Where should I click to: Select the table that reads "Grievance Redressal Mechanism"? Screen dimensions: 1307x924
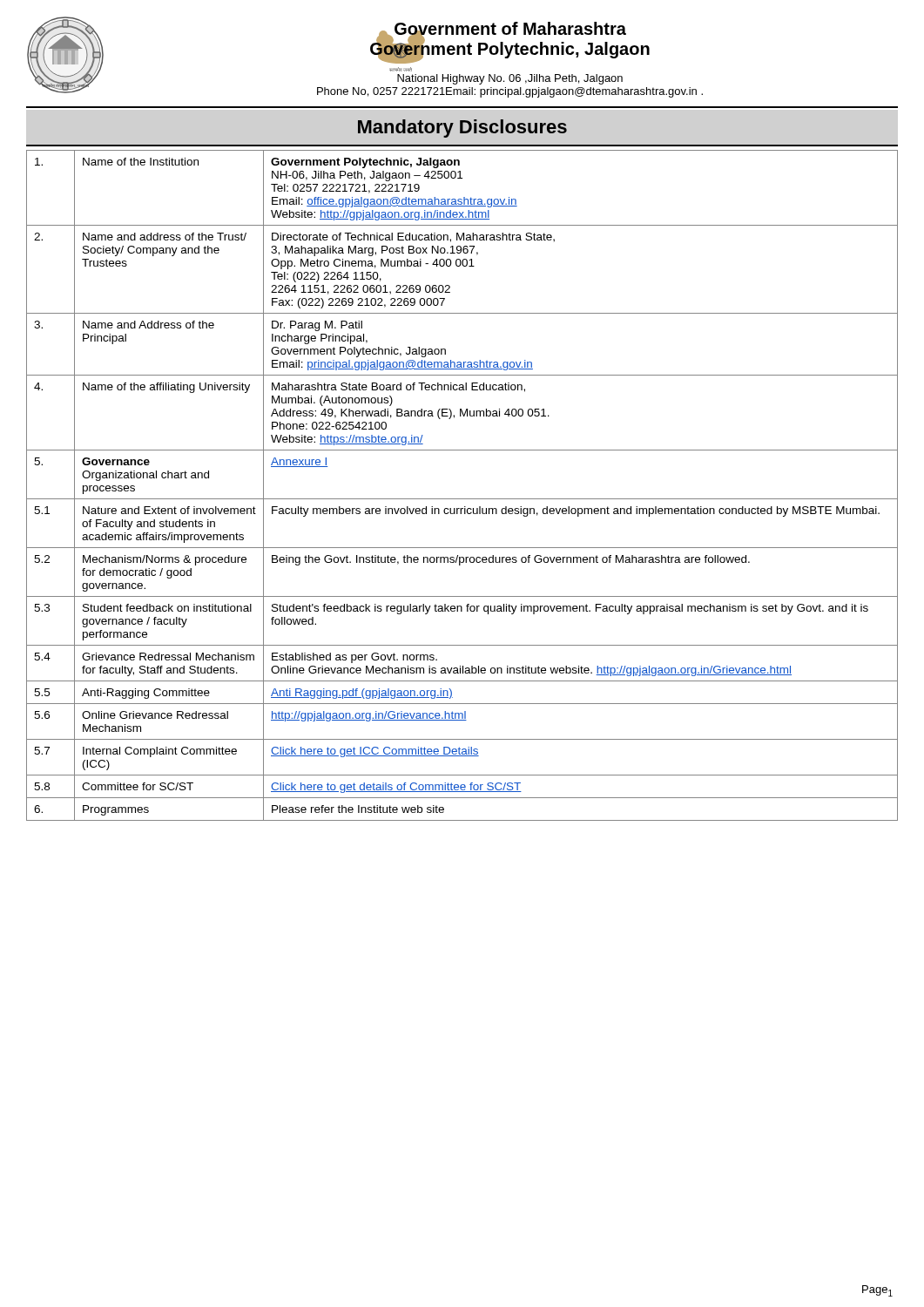pos(462,485)
